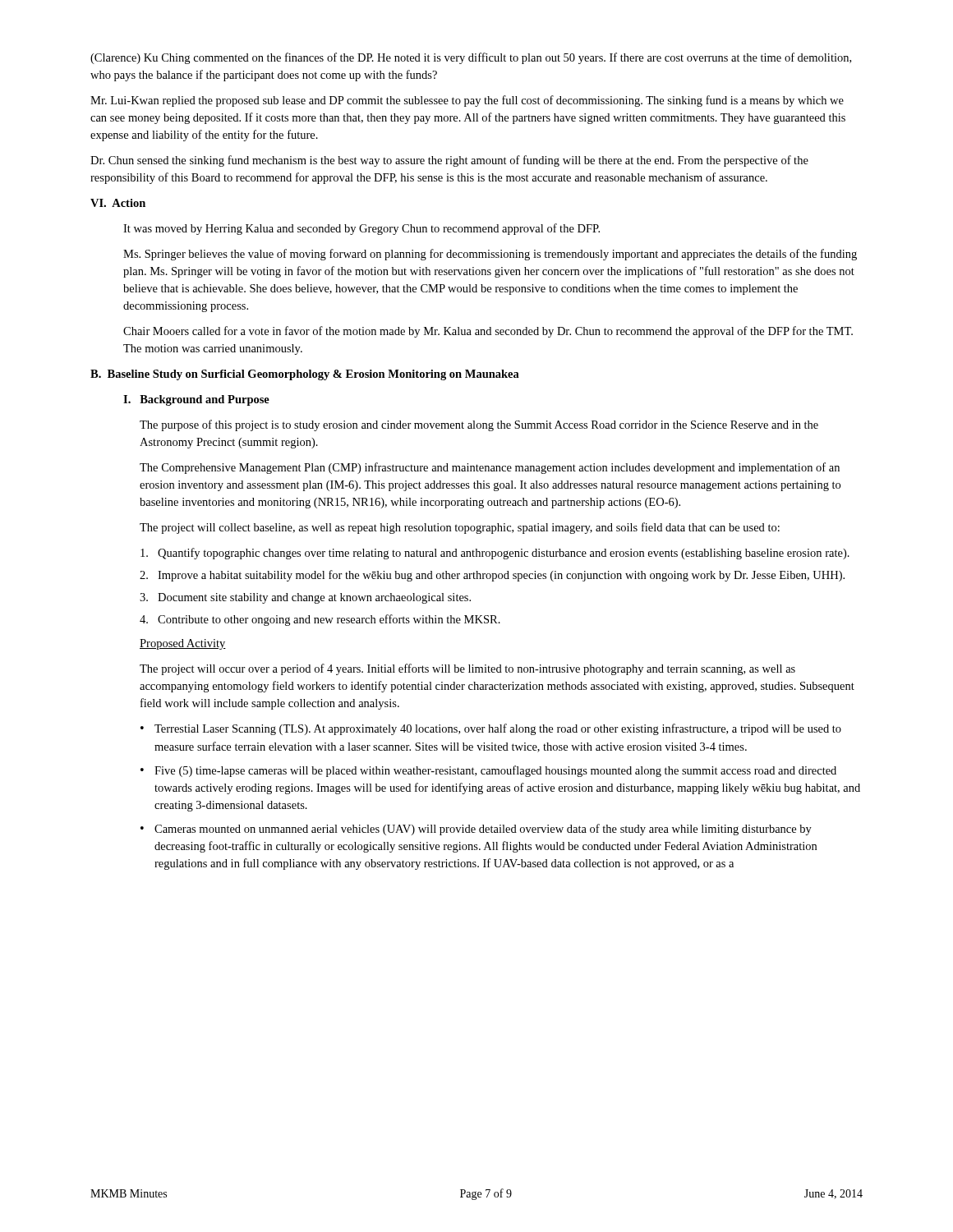Viewport: 953px width, 1232px height.
Task: Click the passage that begins "4.Contribute to other ongoing and new research efforts"
Action: 501,620
